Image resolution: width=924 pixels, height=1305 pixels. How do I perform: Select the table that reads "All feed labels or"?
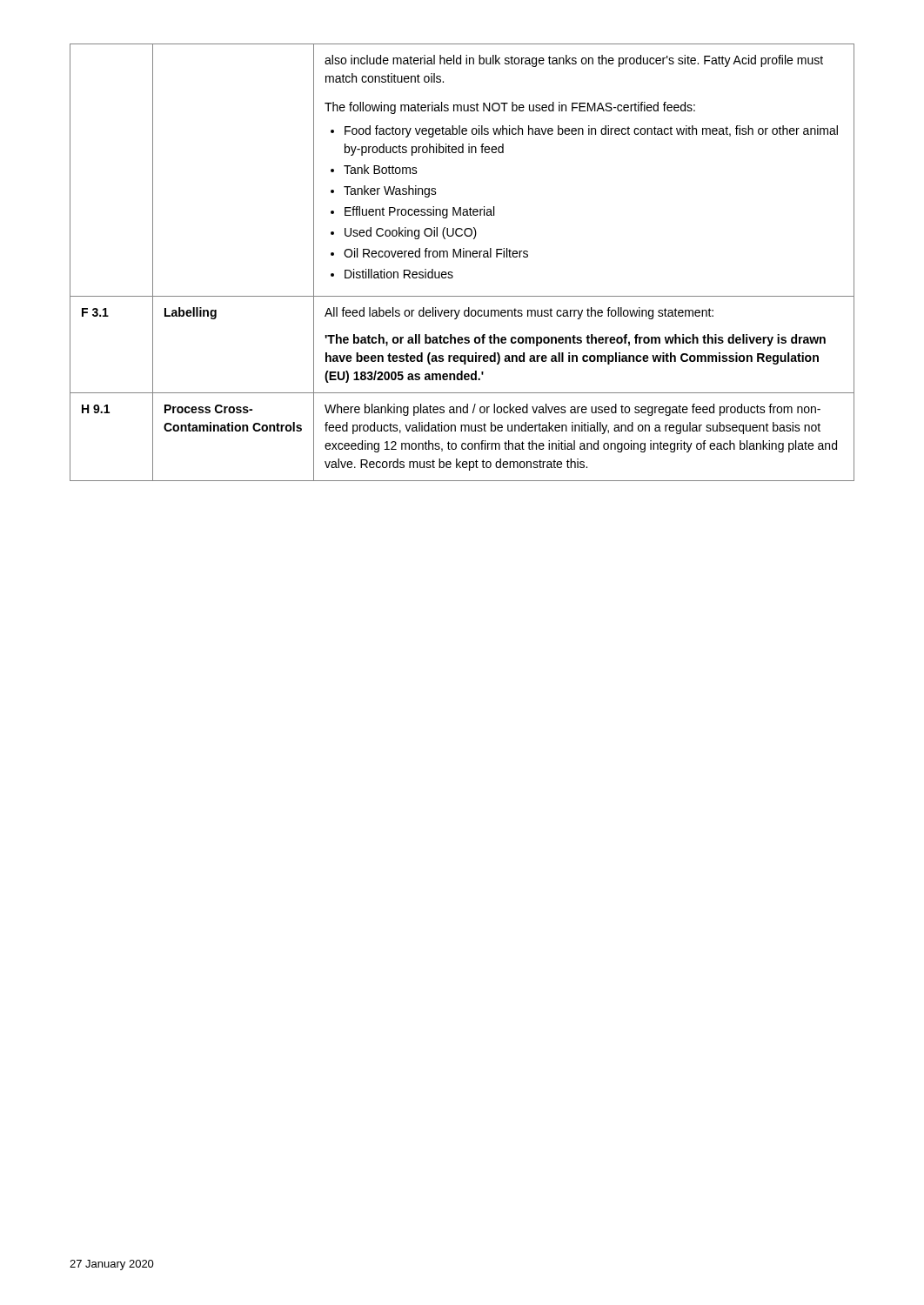462,262
